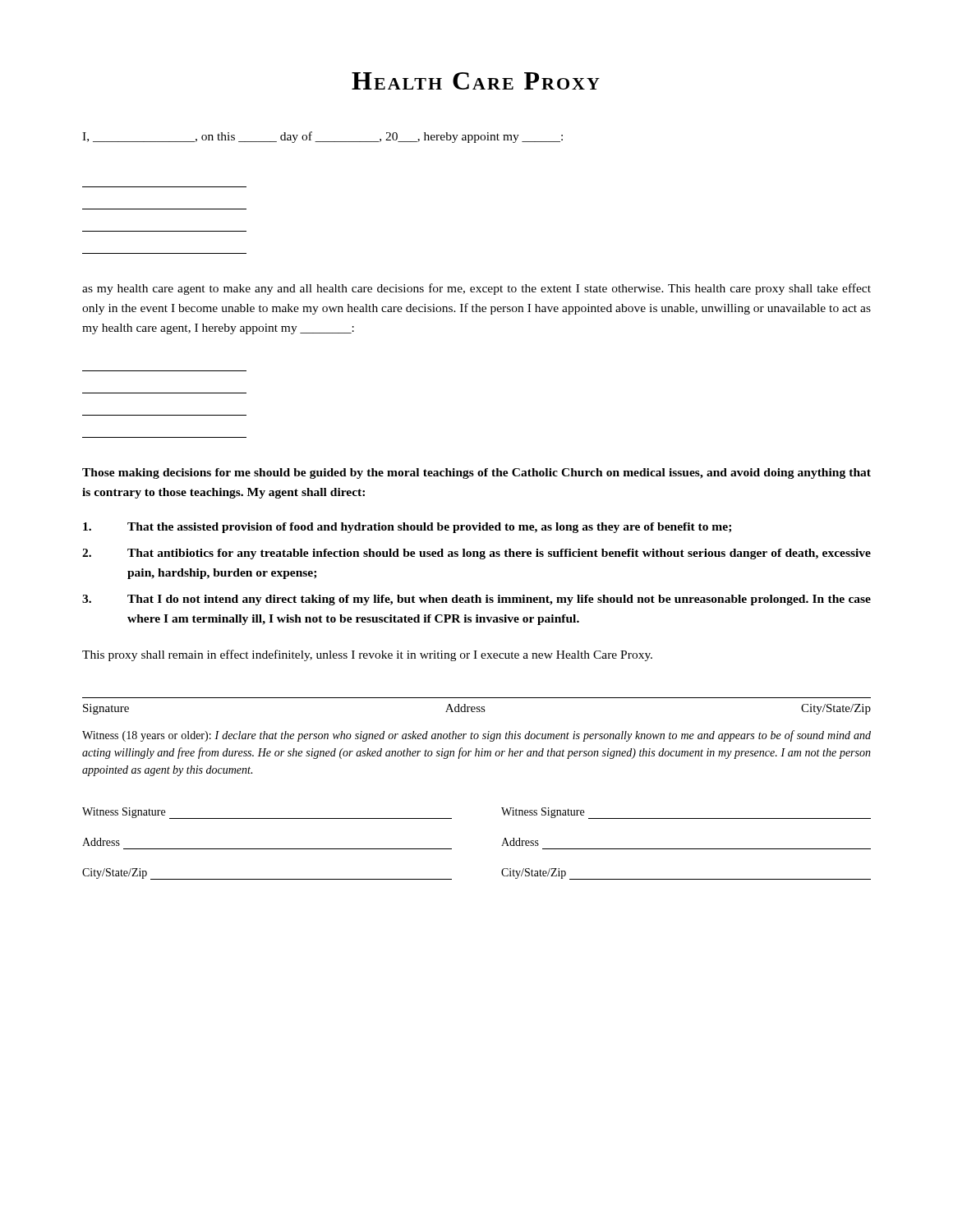Image resolution: width=953 pixels, height=1232 pixels.
Task: Click the passage that begins "That the assisted provision of food"
Action: 476,527
